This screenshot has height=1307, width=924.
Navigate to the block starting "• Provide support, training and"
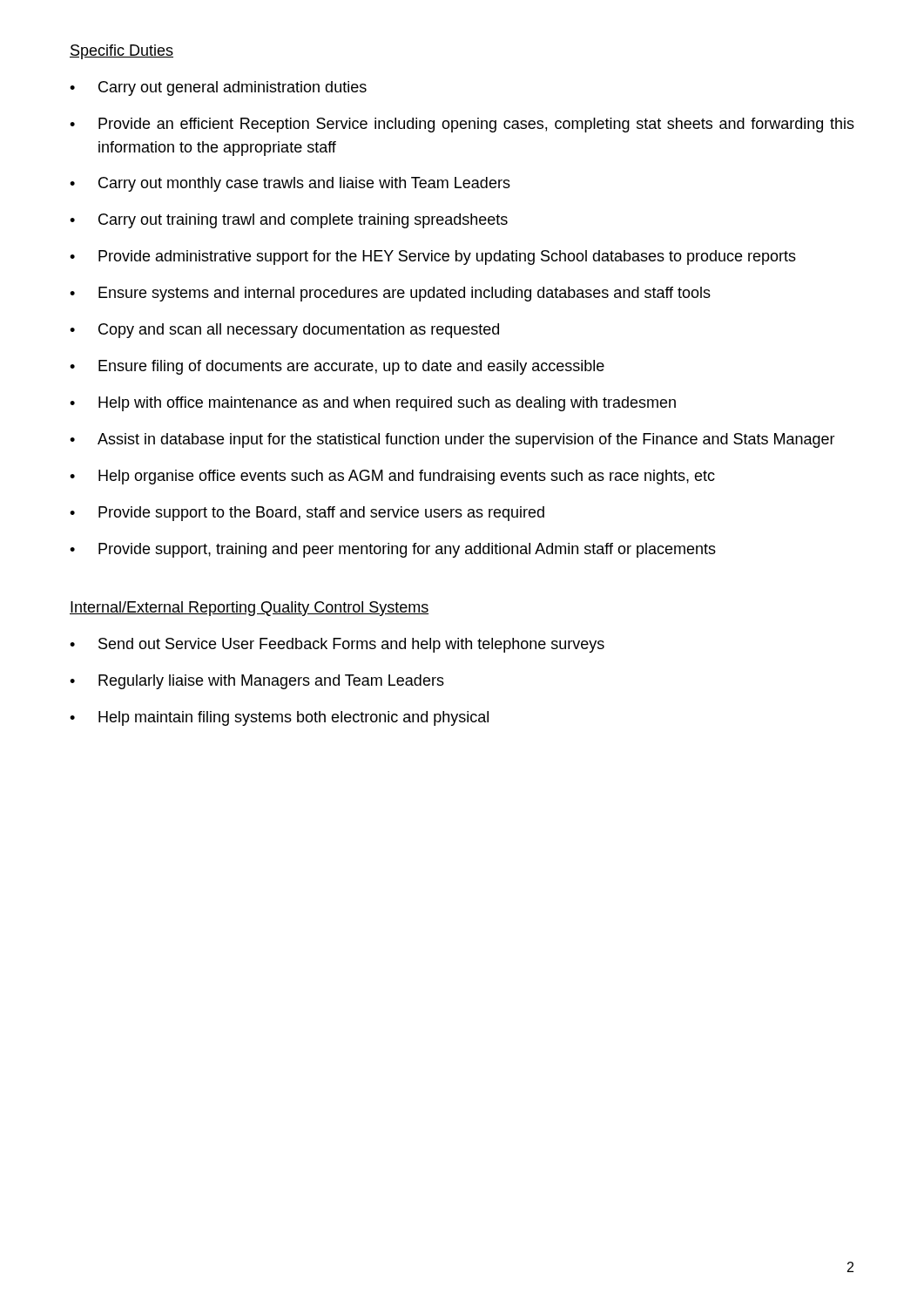[x=462, y=550]
